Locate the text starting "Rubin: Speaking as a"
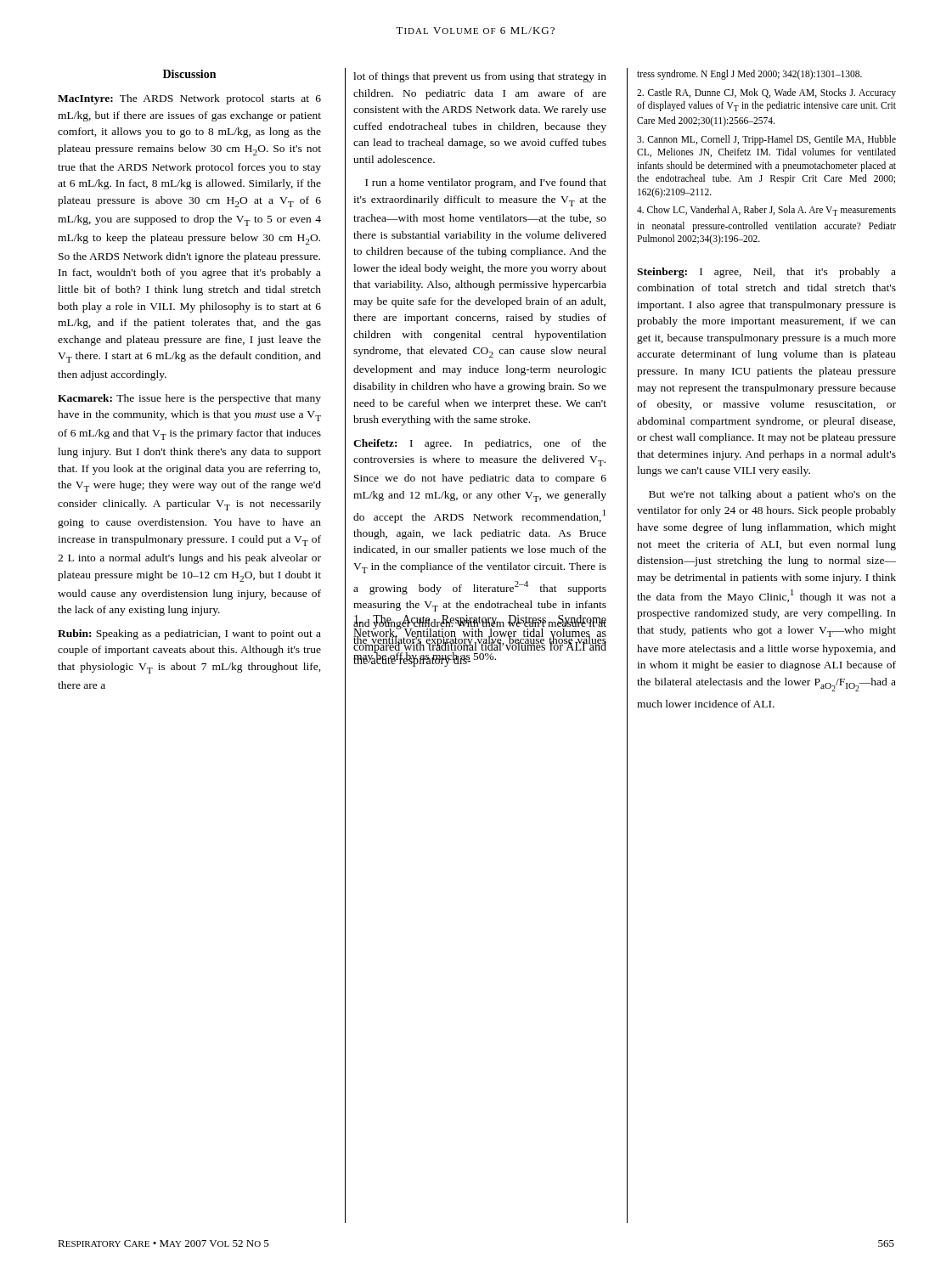The height and width of the screenshot is (1274, 952). (189, 659)
